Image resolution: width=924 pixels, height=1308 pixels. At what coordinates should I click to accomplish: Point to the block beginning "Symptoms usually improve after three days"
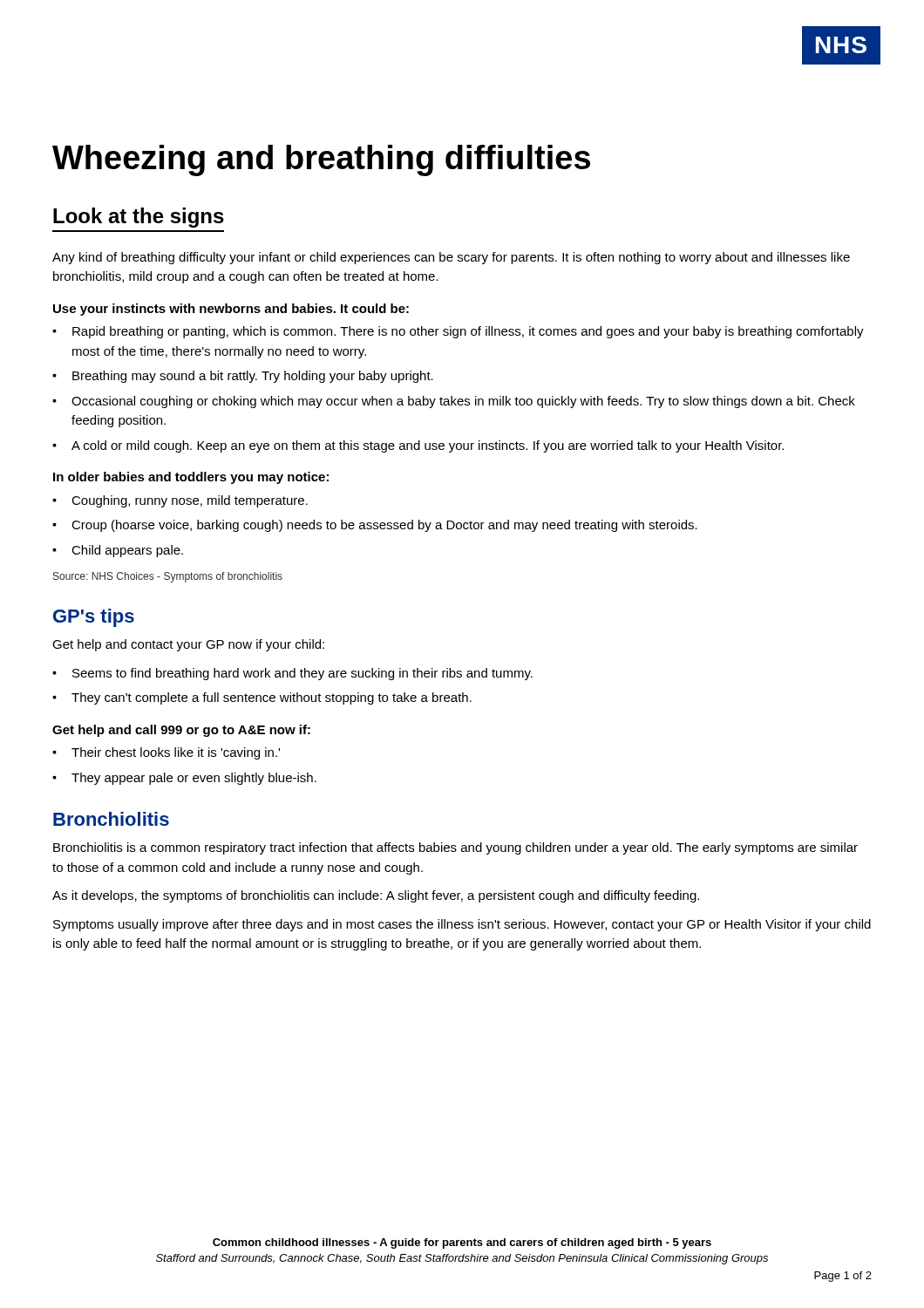click(462, 934)
